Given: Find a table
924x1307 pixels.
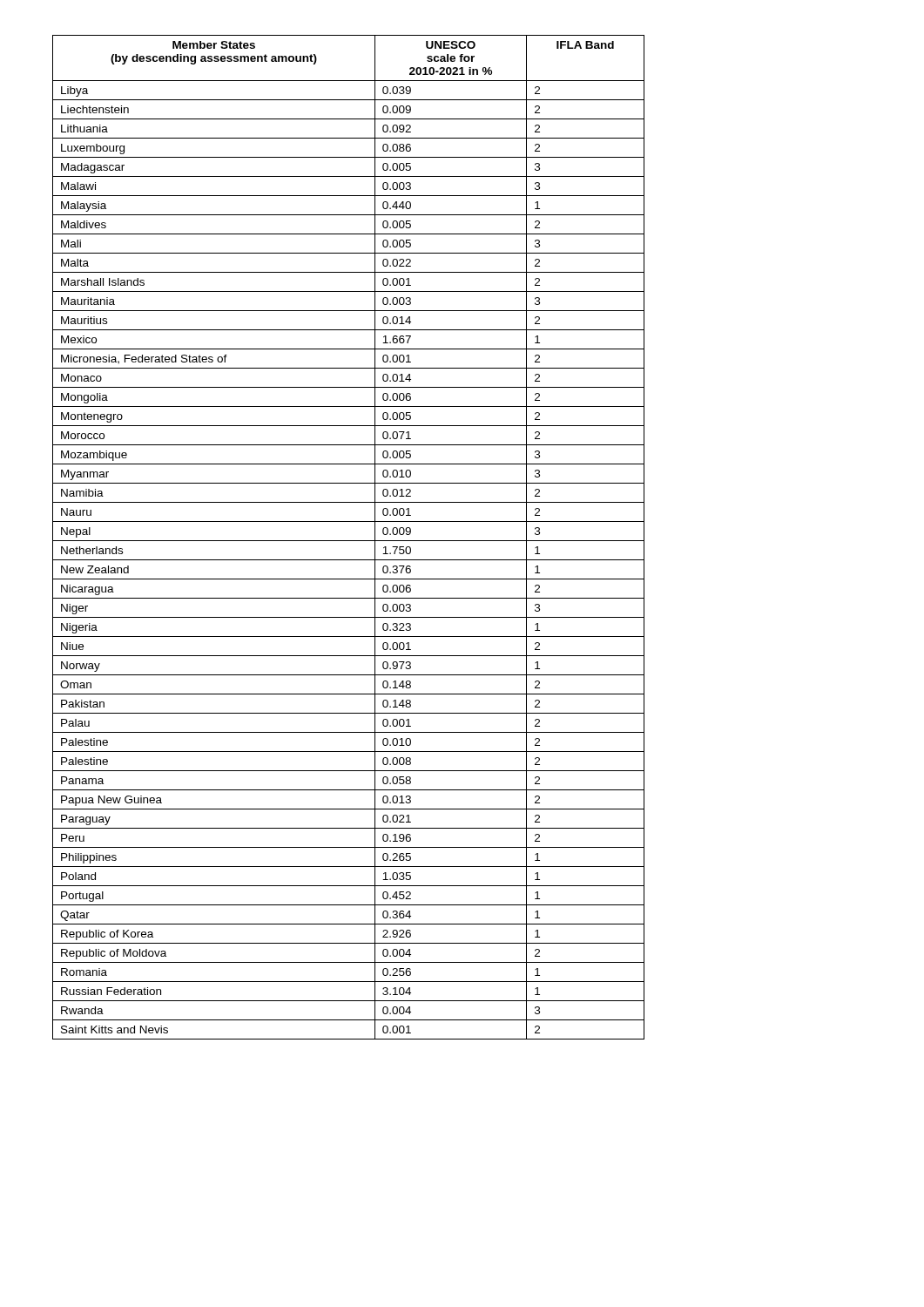Looking at the screenshot, I should [348, 537].
